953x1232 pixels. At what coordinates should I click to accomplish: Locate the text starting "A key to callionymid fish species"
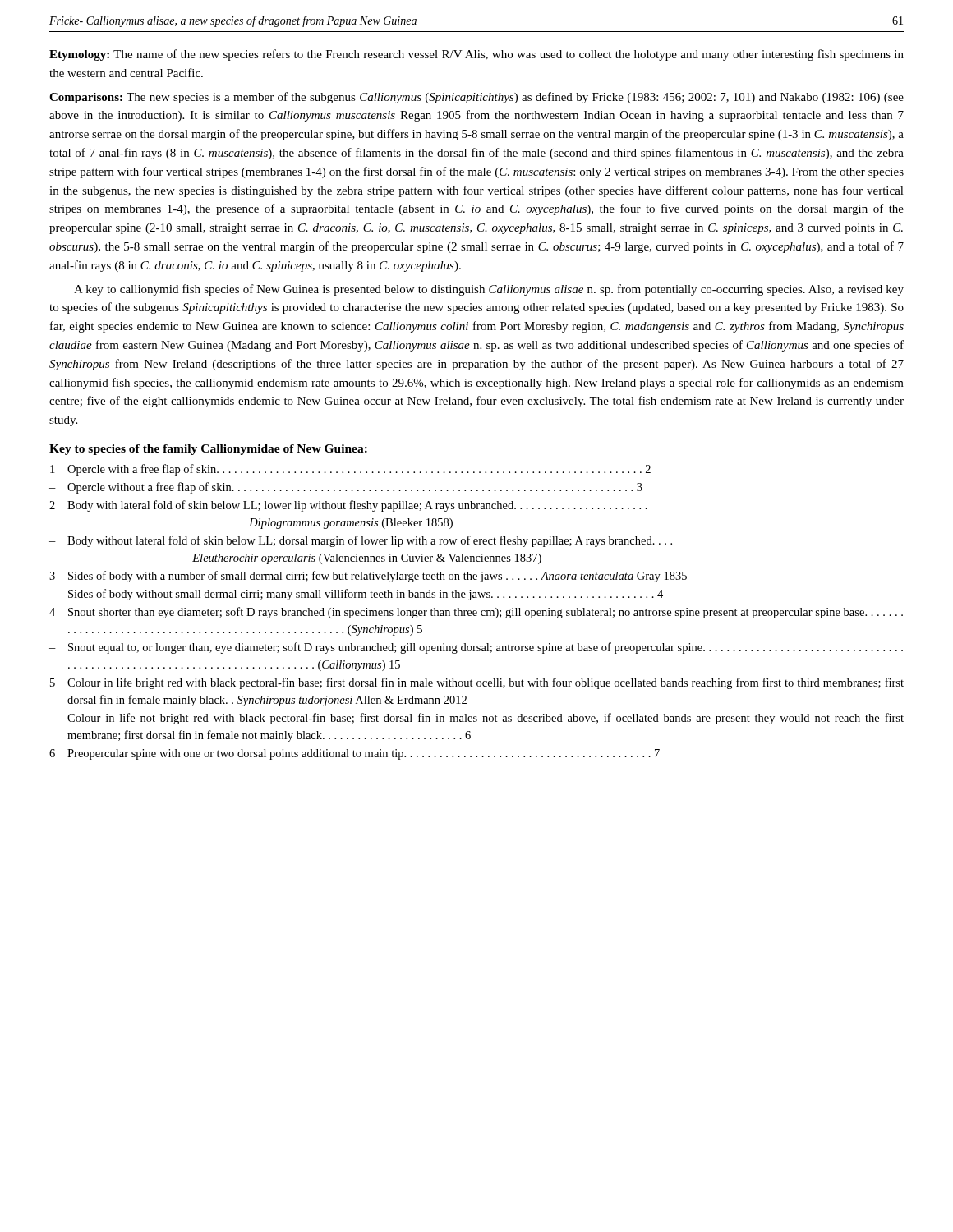coord(476,355)
